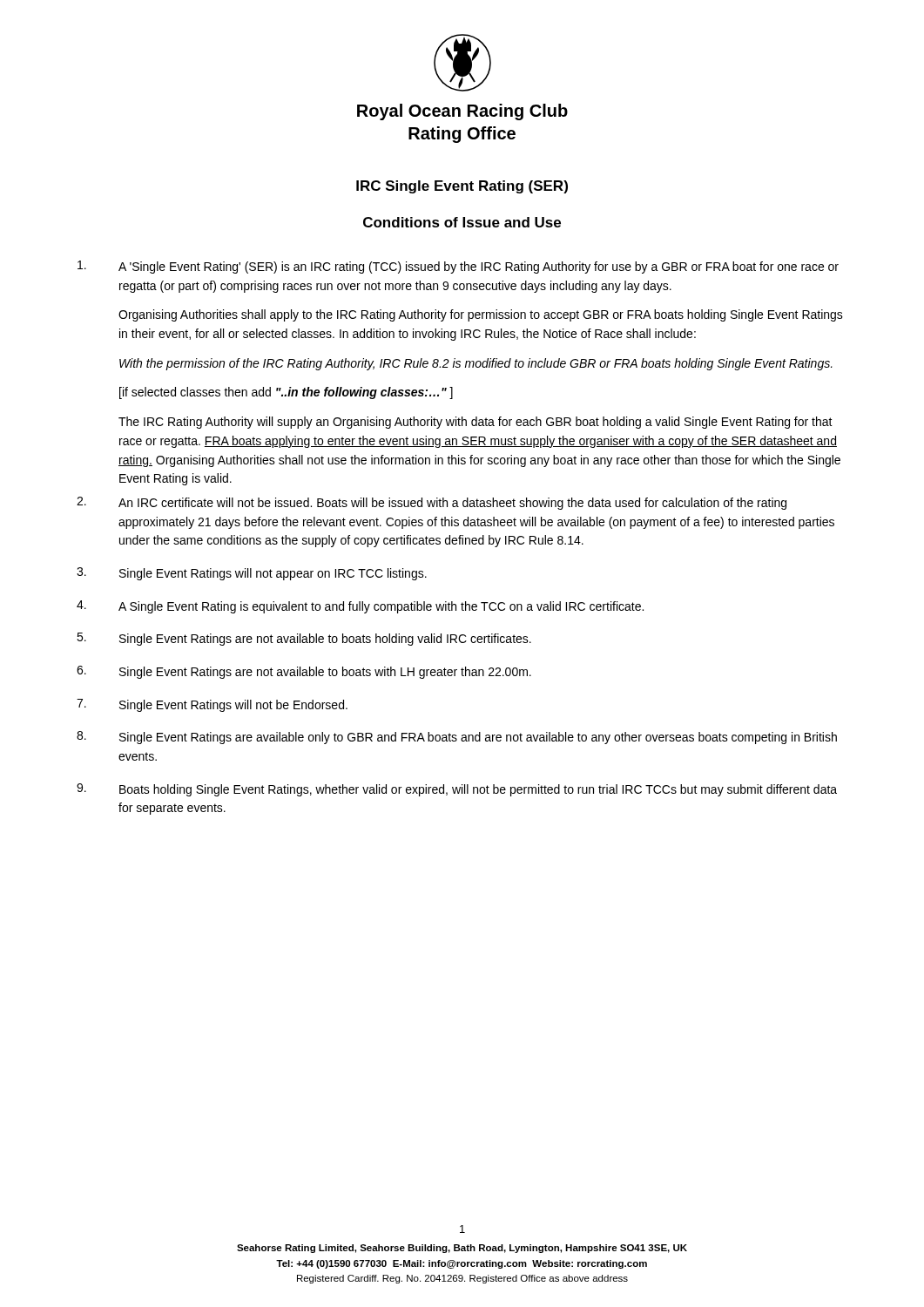Screen dimensions: 1307x924
Task: Select a logo
Action: point(462,46)
